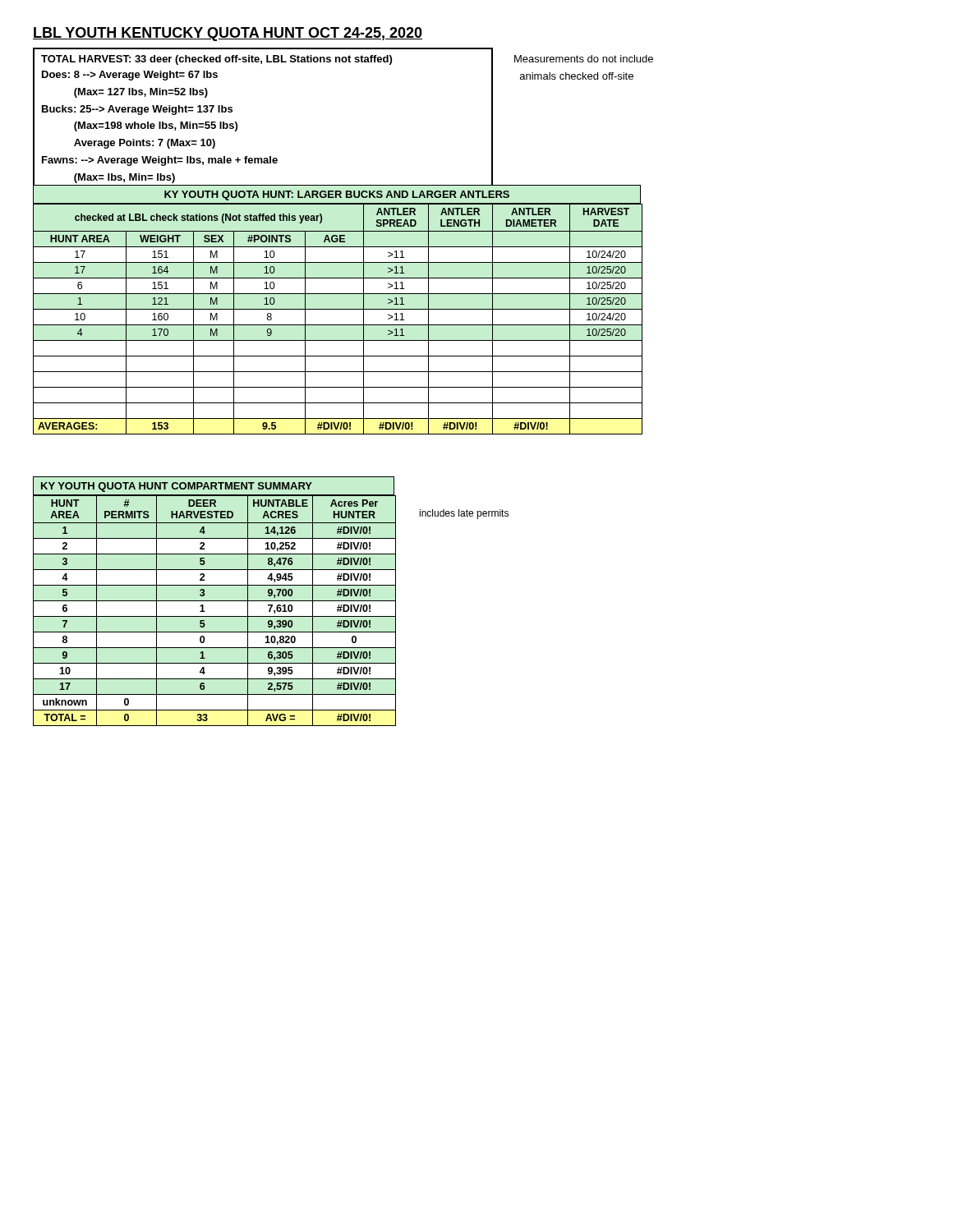Find the text block starting "KY YOUTH QUOTA HUNT COMPARTMENT"
The width and height of the screenshot is (953, 1232).
pos(176,486)
